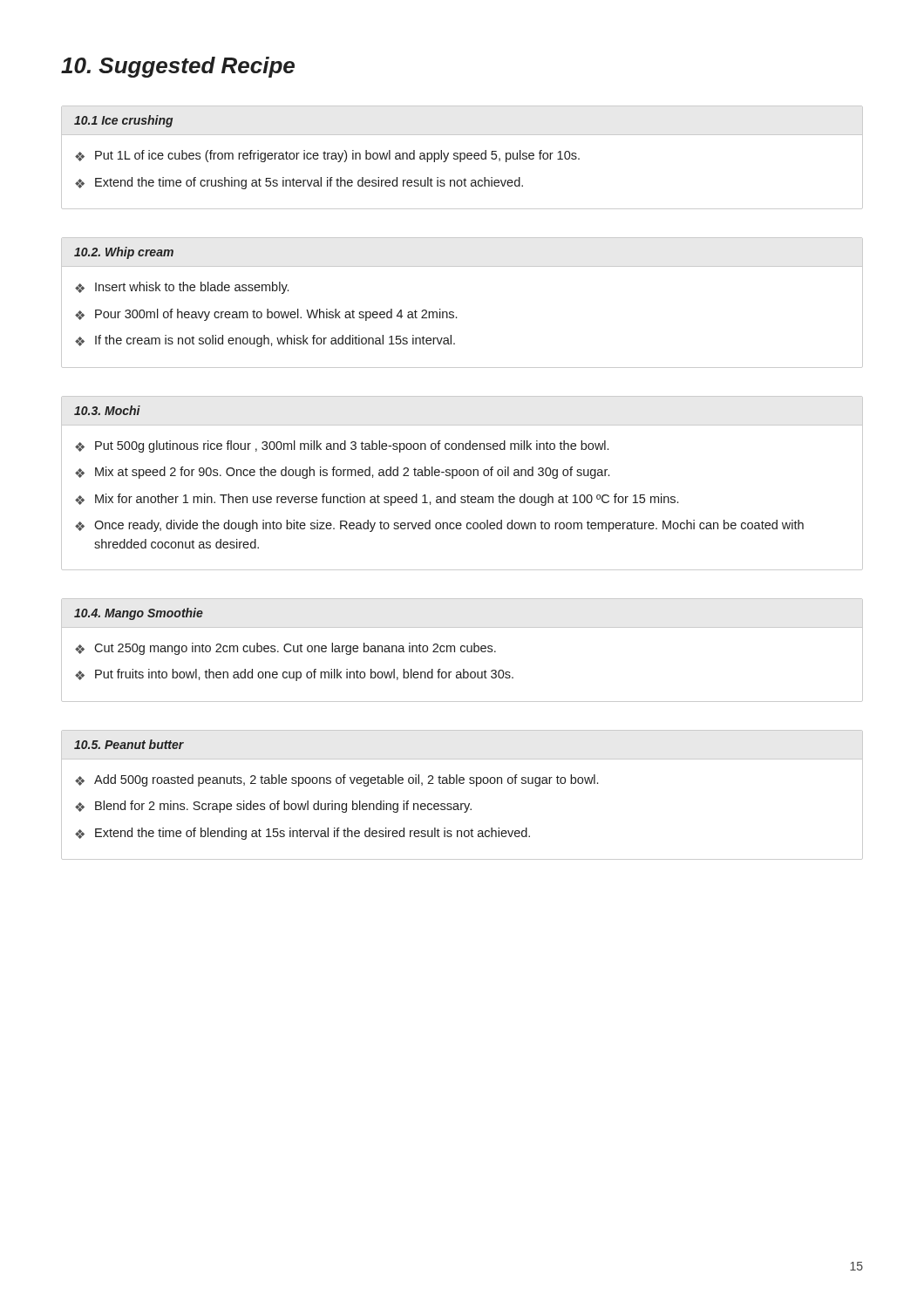Point to the element starting "❖ If the cream is not solid"
This screenshot has height=1308, width=924.
(x=462, y=342)
